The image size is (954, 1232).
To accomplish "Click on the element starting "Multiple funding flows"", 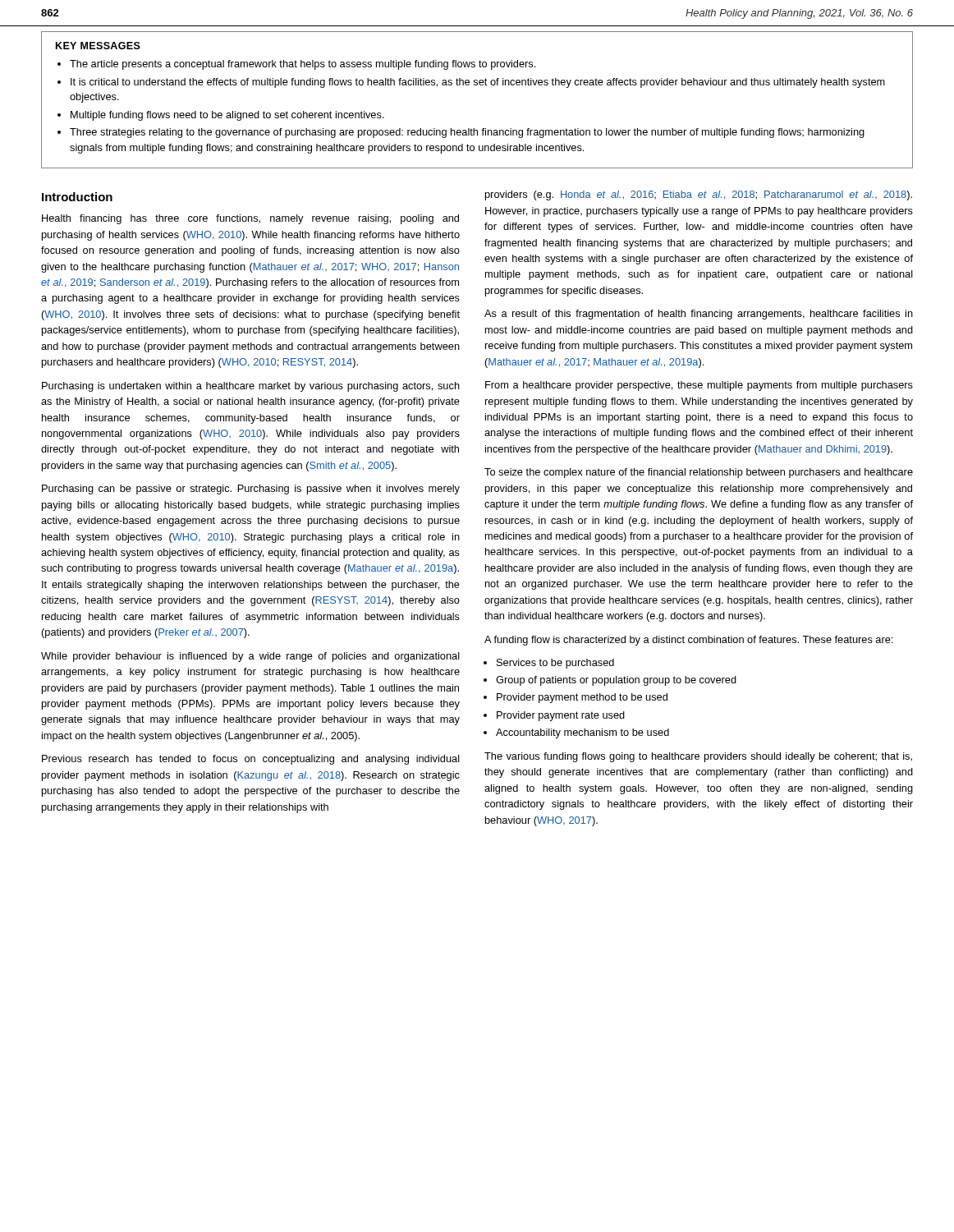I will (227, 114).
